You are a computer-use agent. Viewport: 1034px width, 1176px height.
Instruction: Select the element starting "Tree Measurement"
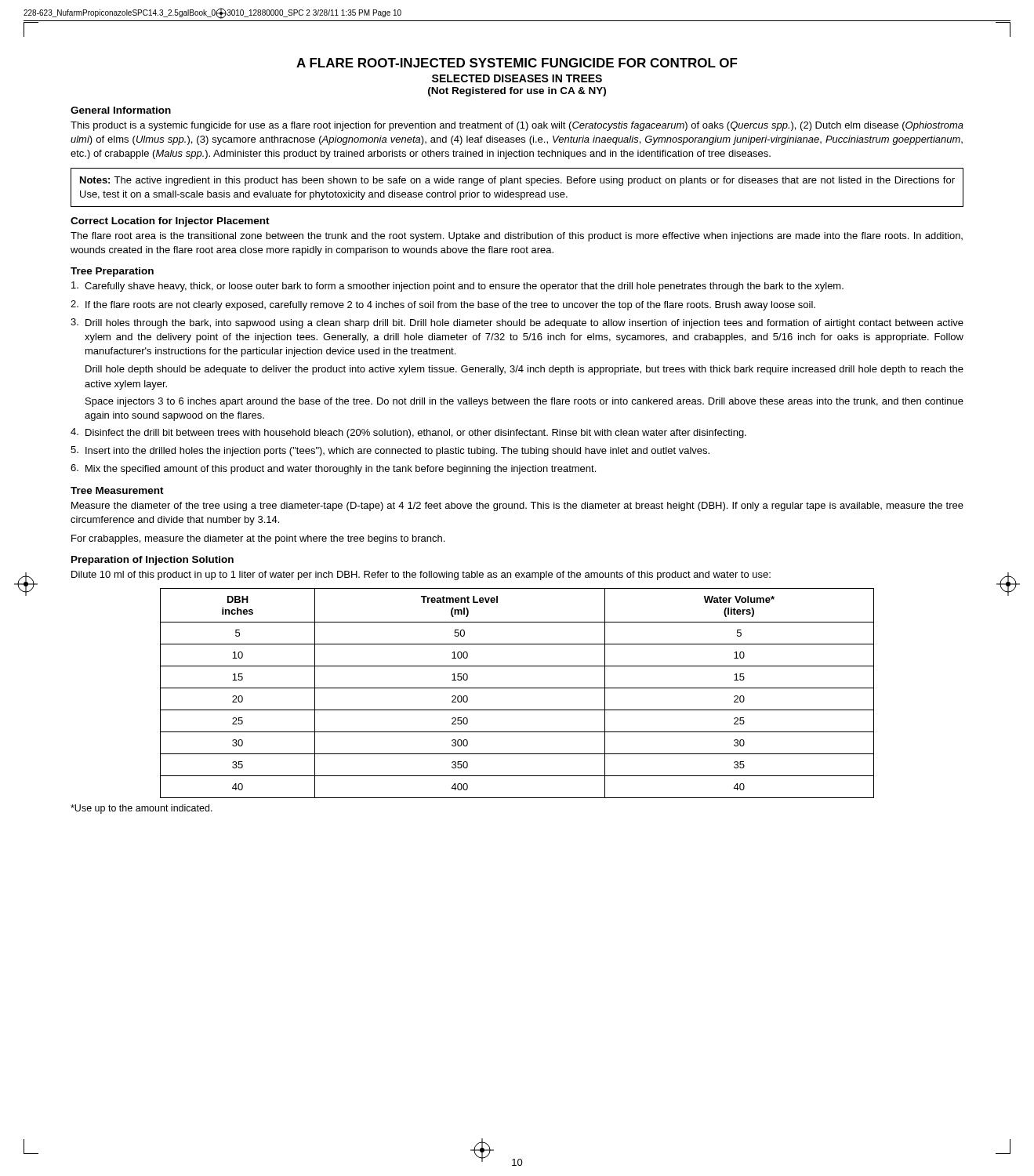[x=117, y=490]
